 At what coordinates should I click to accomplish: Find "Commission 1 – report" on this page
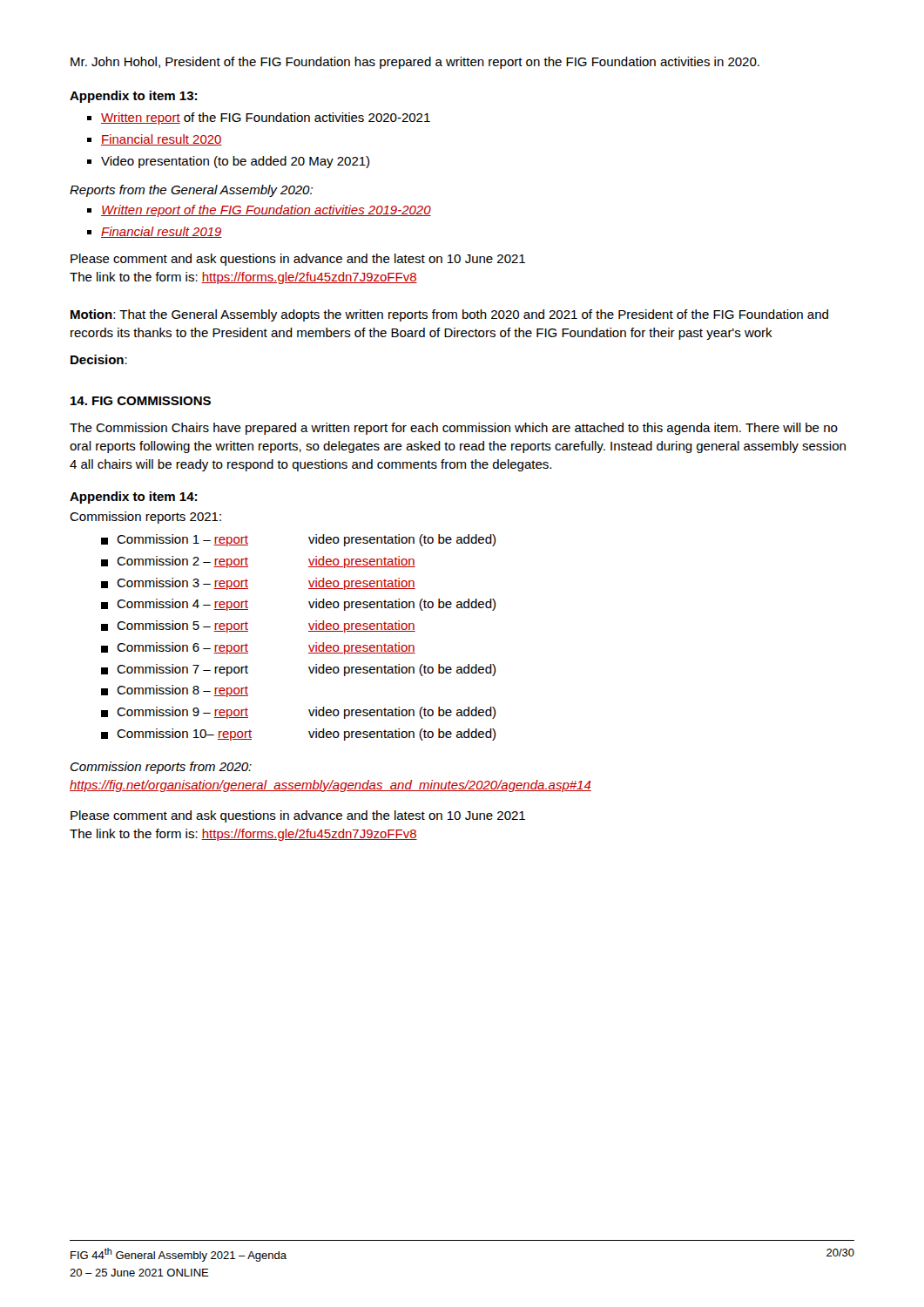(x=182, y=539)
